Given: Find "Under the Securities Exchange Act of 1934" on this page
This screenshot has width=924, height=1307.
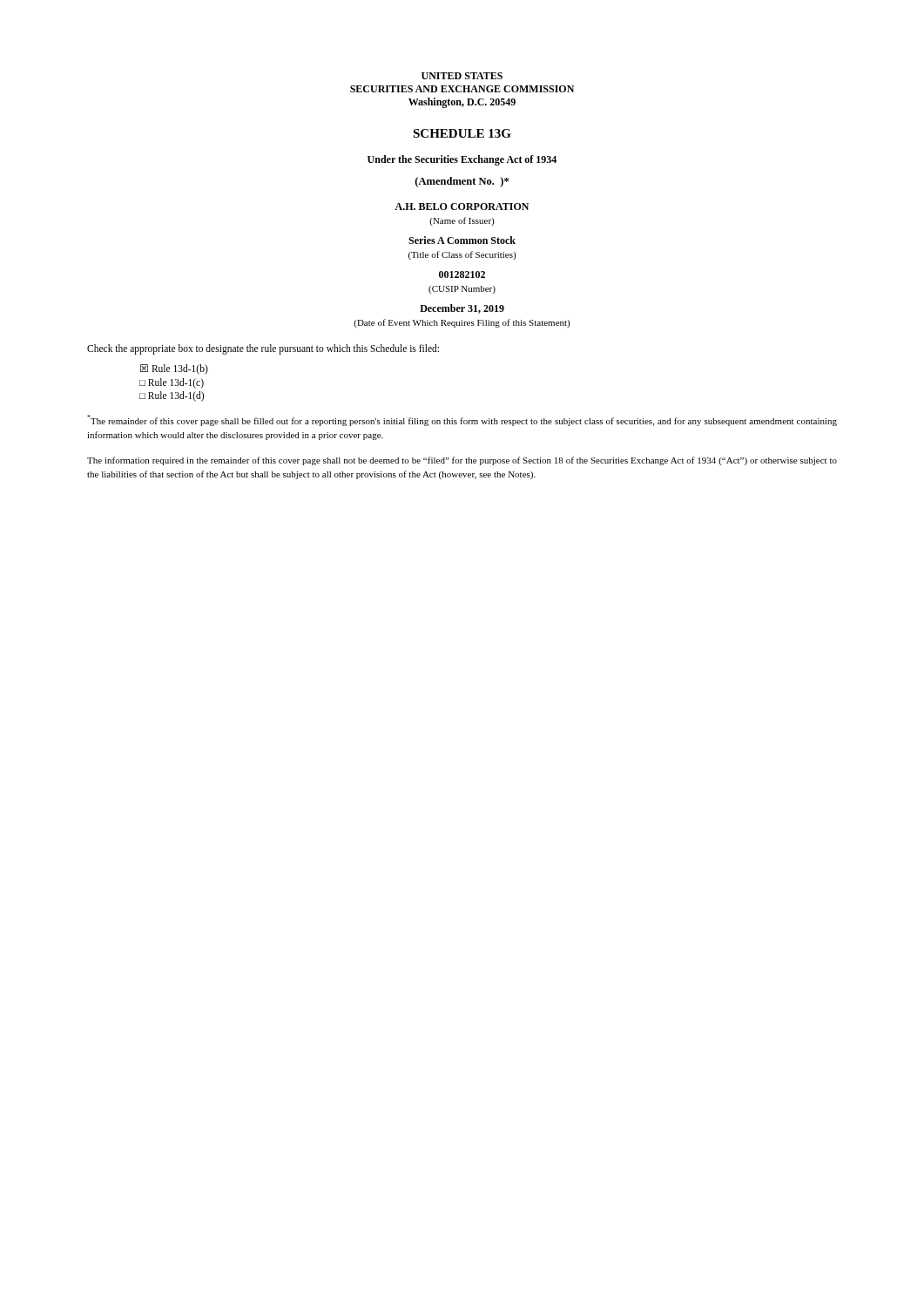Looking at the screenshot, I should [x=462, y=159].
